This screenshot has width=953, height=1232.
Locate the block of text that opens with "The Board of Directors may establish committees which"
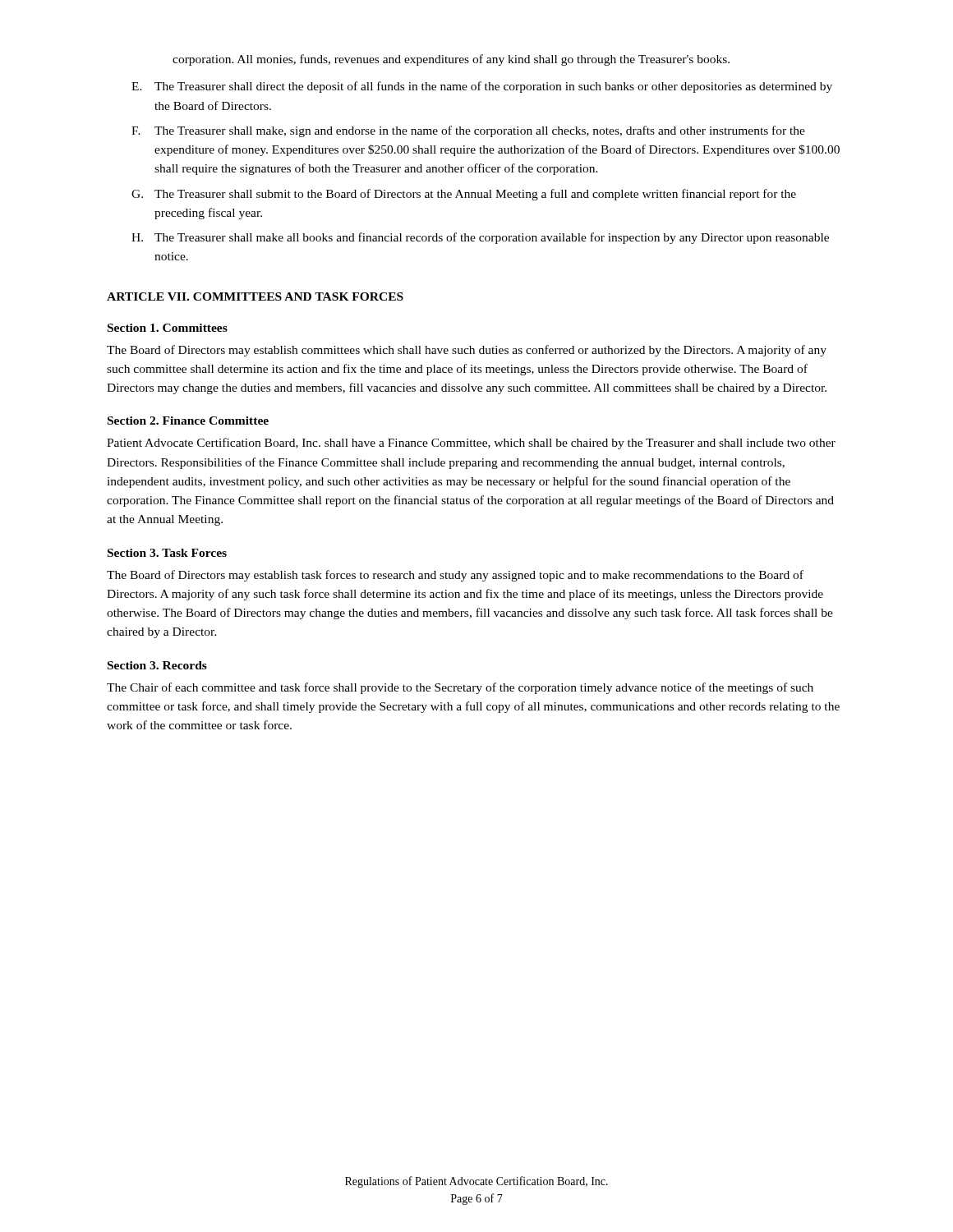coord(467,368)
